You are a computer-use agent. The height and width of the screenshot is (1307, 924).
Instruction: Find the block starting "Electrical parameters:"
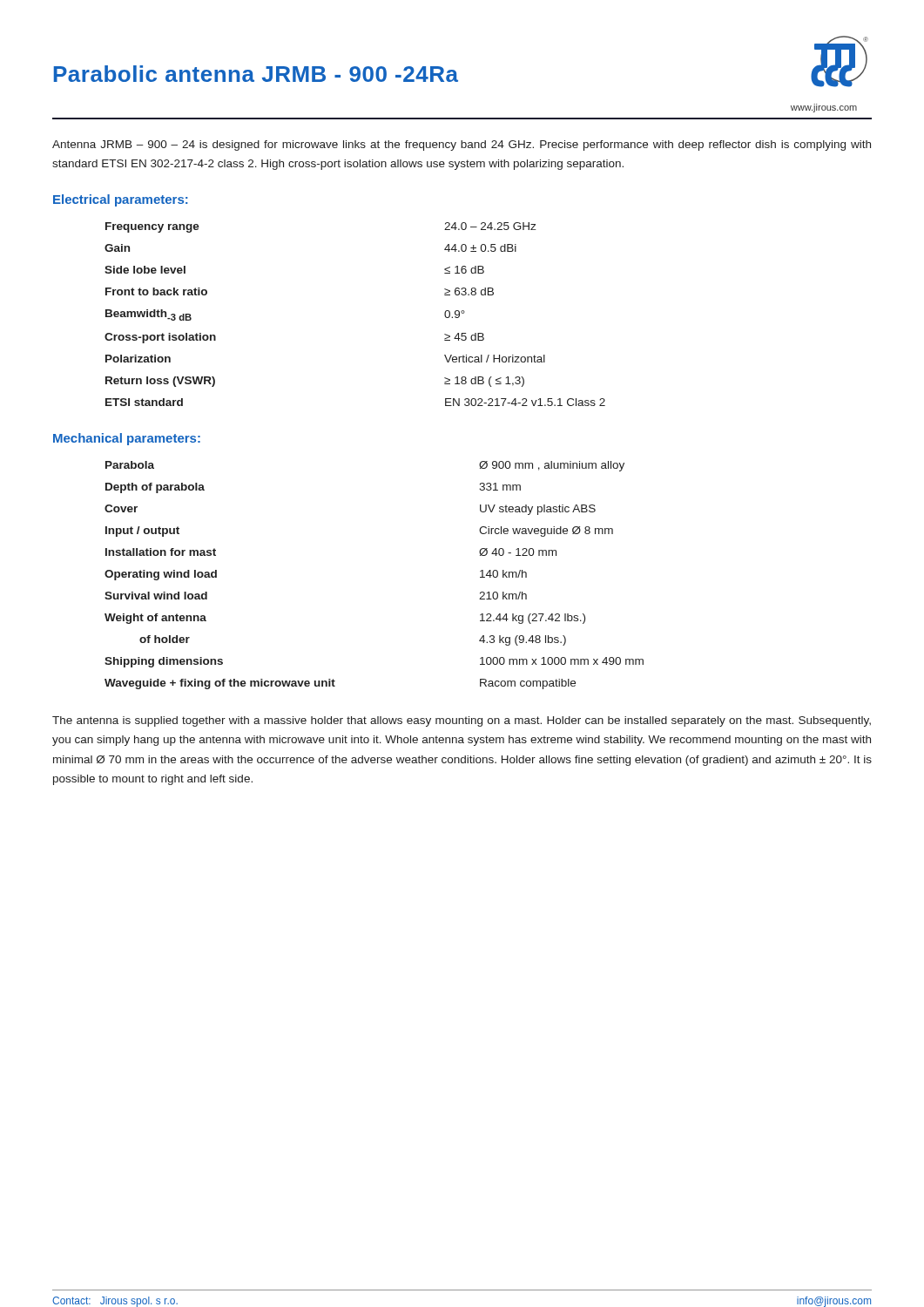tap(121, 199)
